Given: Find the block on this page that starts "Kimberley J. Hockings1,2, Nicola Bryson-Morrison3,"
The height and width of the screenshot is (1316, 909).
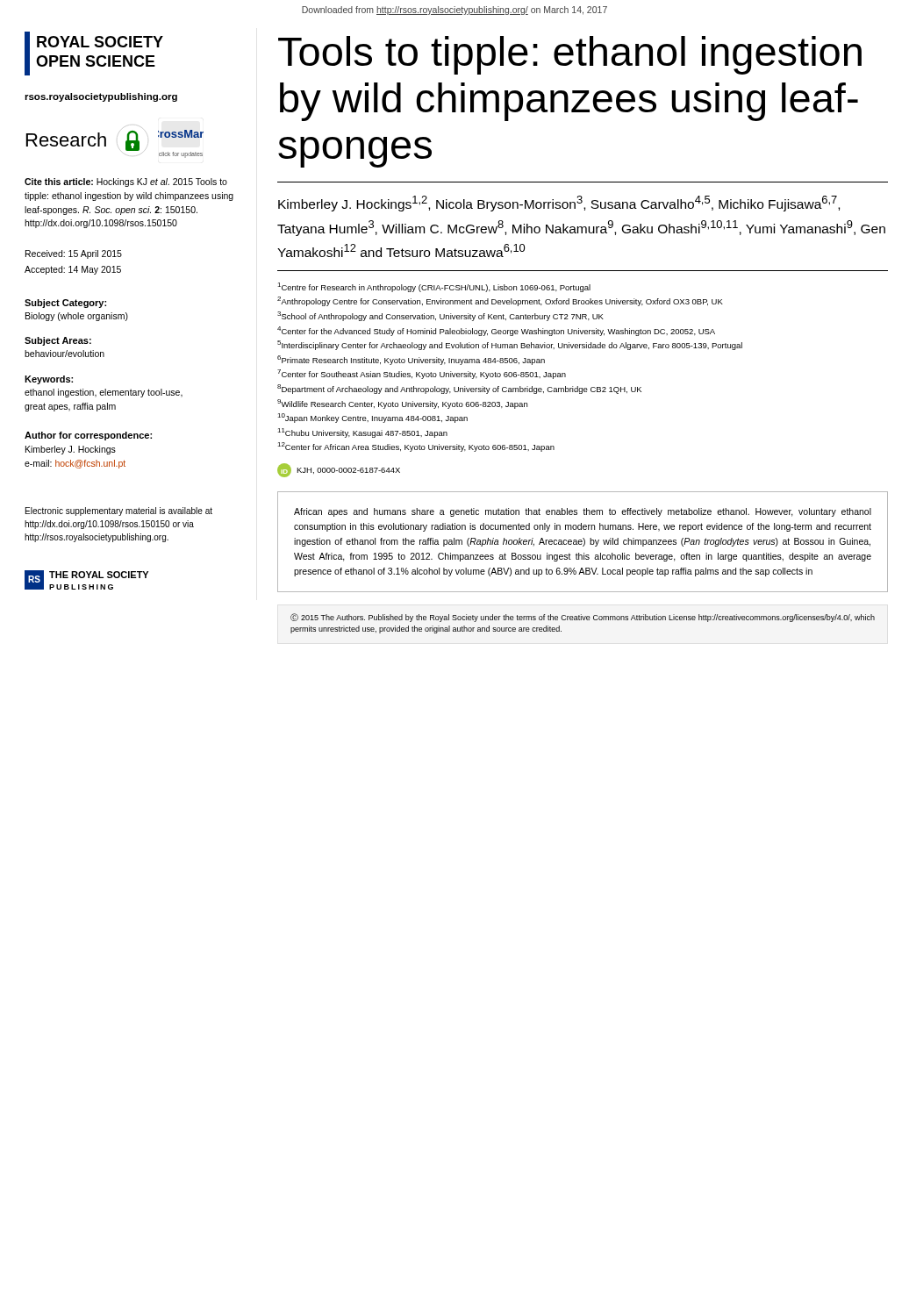Looking at the screenshot, I should pos(582,226).
